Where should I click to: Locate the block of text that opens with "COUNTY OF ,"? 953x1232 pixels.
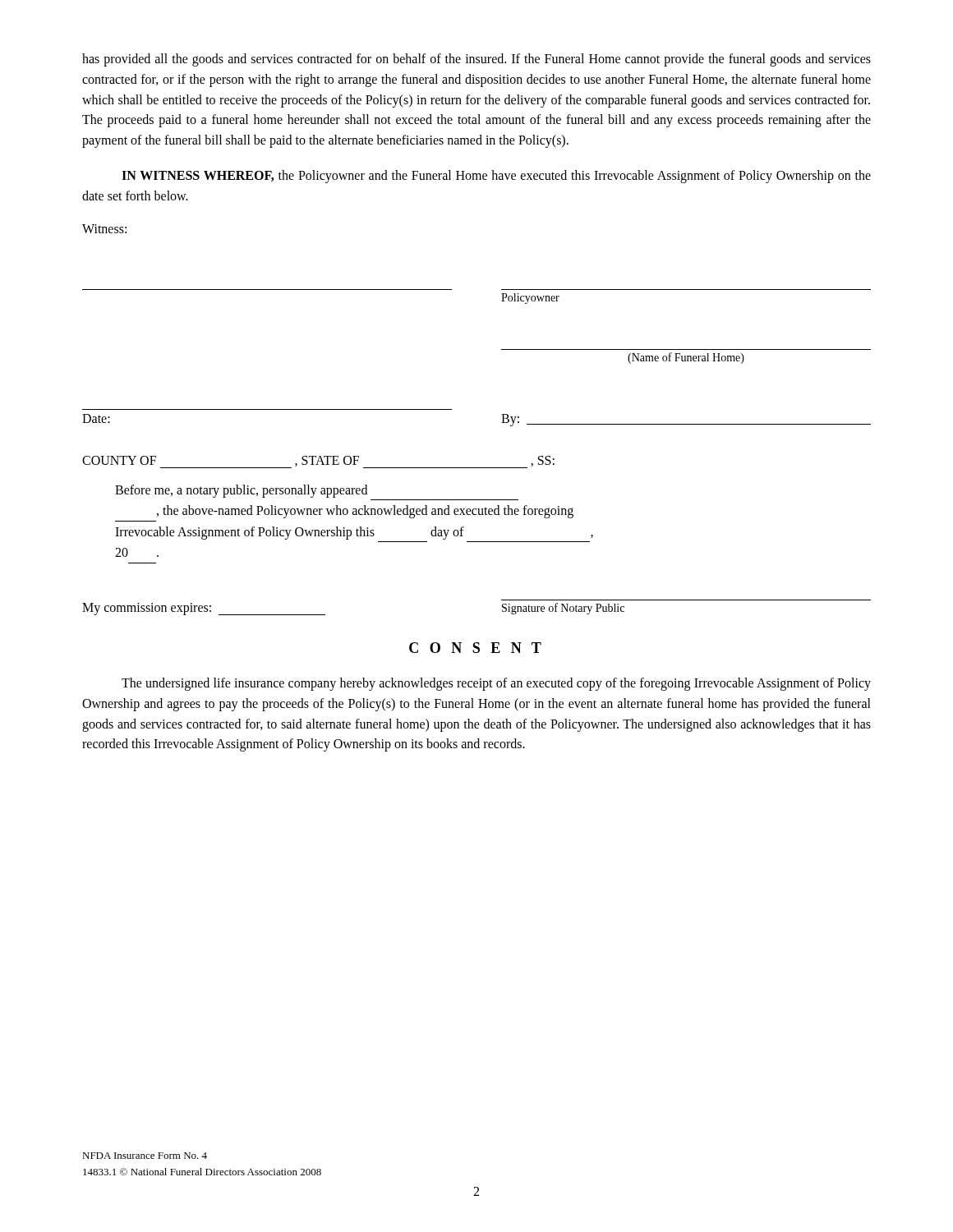pos(476,459)
